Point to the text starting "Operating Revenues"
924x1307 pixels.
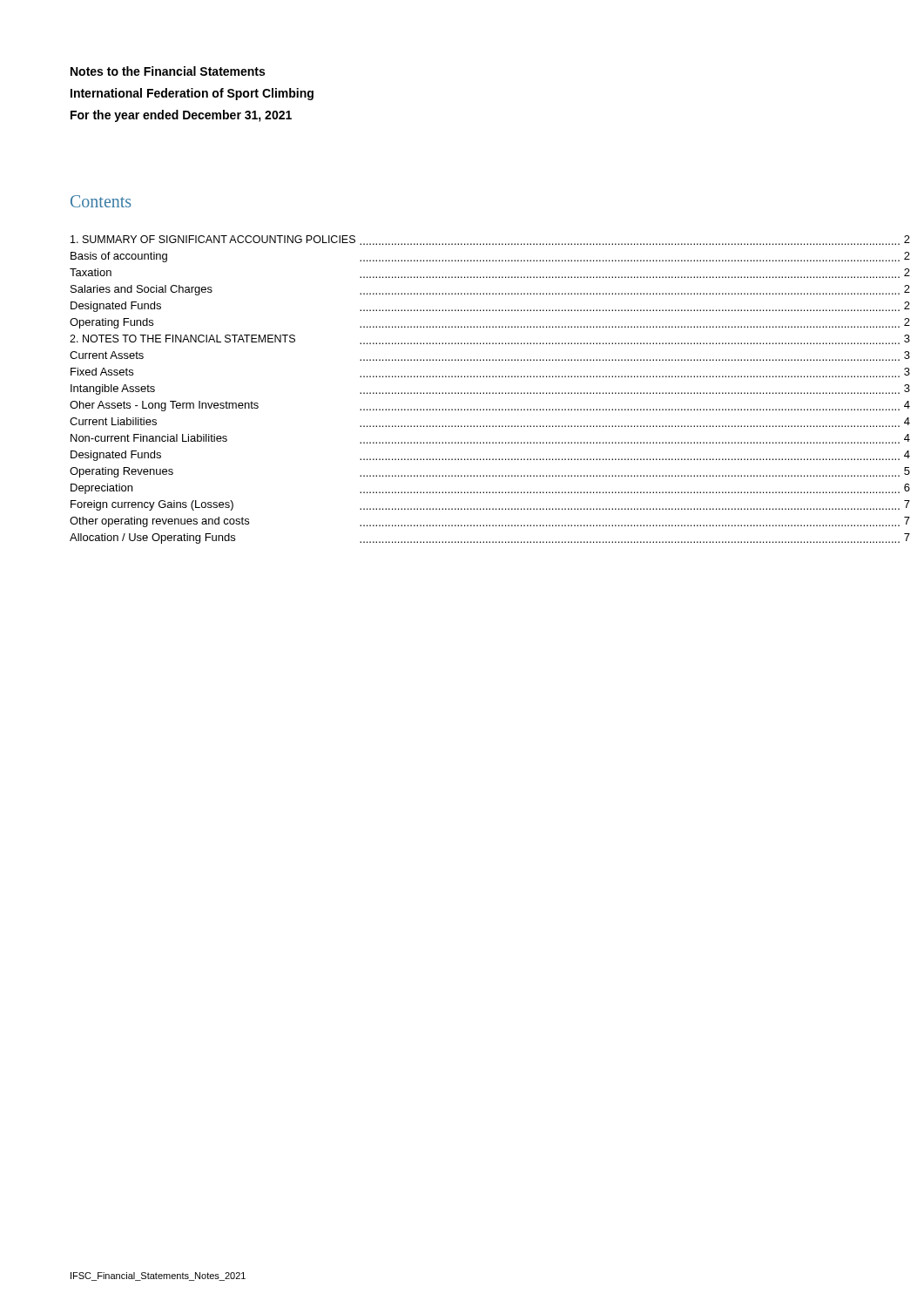tap(490, 471)
